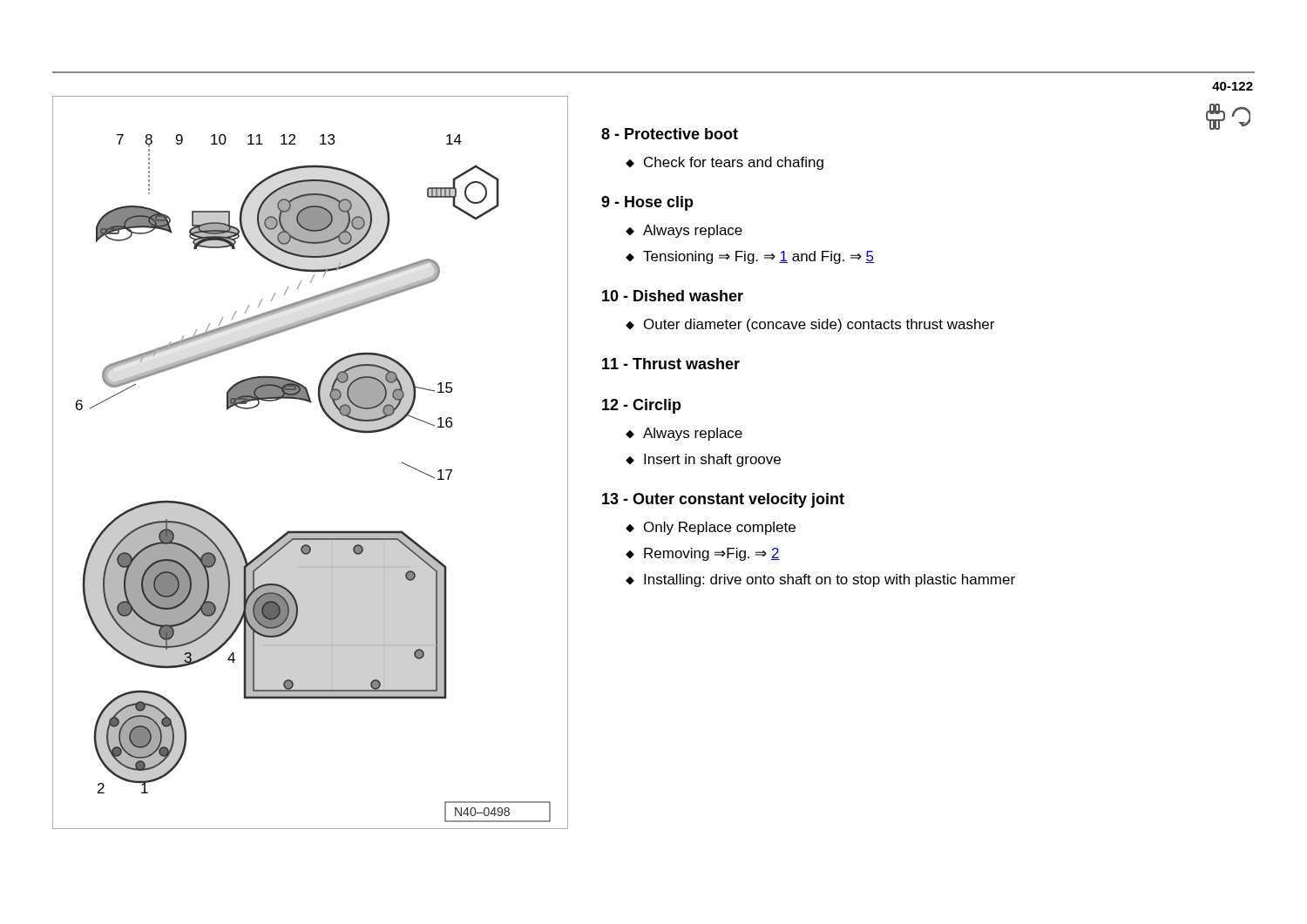Click where it says "◆ Check for tears and chafing"

(x=725, y=163)
